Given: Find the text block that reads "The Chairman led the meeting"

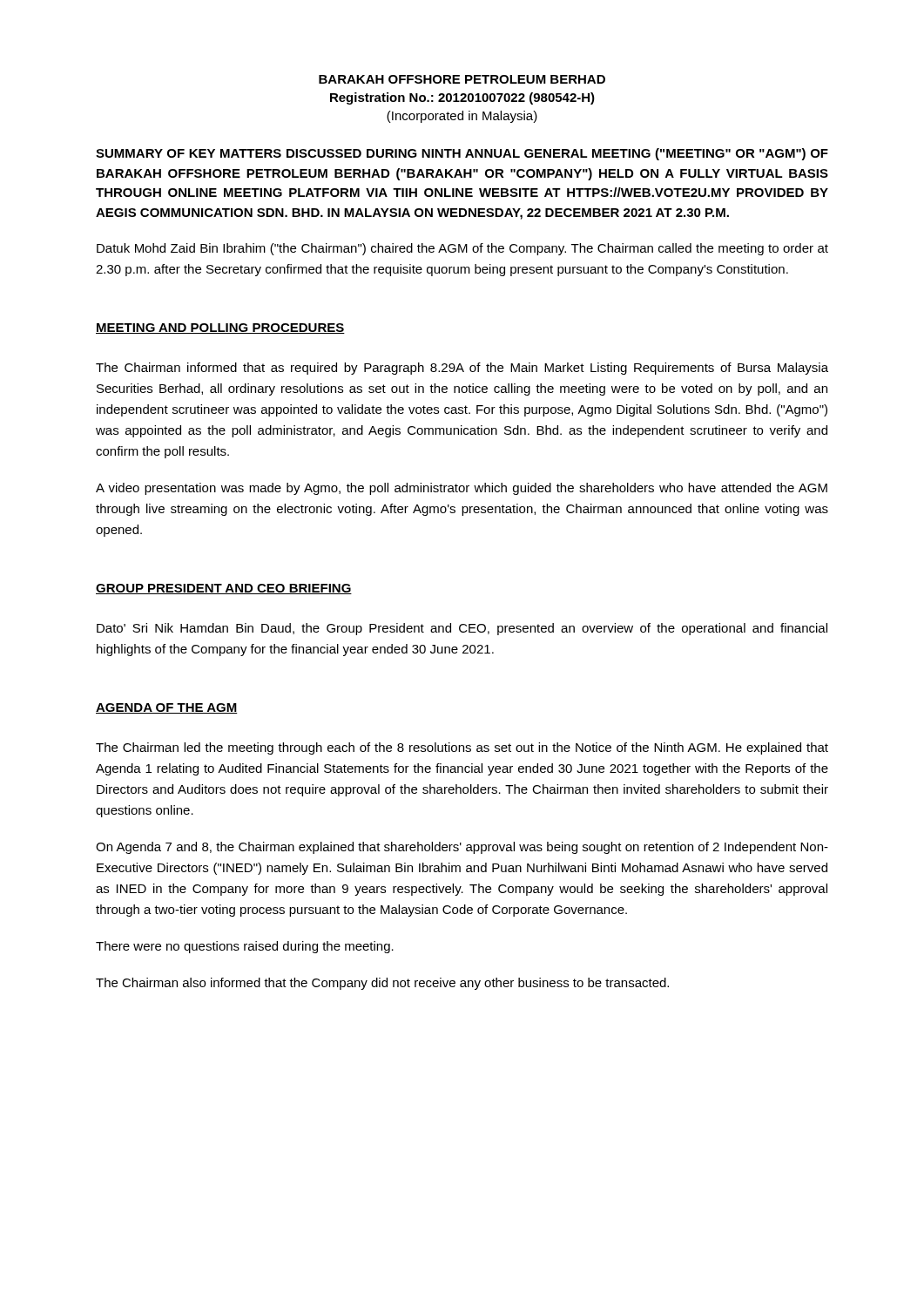Looking at the screenshot, I should [x=462, y=779].
